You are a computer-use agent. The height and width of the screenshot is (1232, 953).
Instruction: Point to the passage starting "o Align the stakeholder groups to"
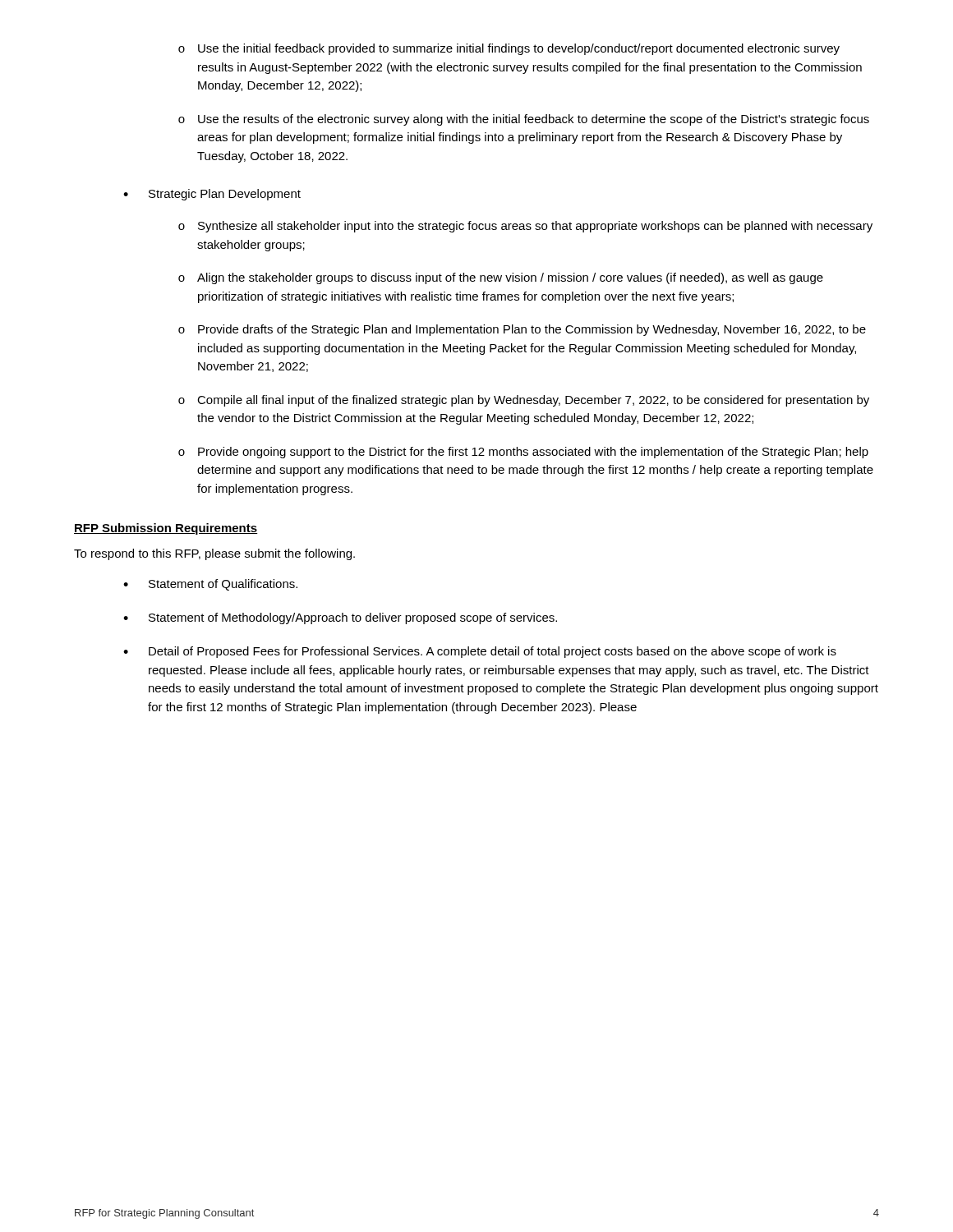[526, 287]
